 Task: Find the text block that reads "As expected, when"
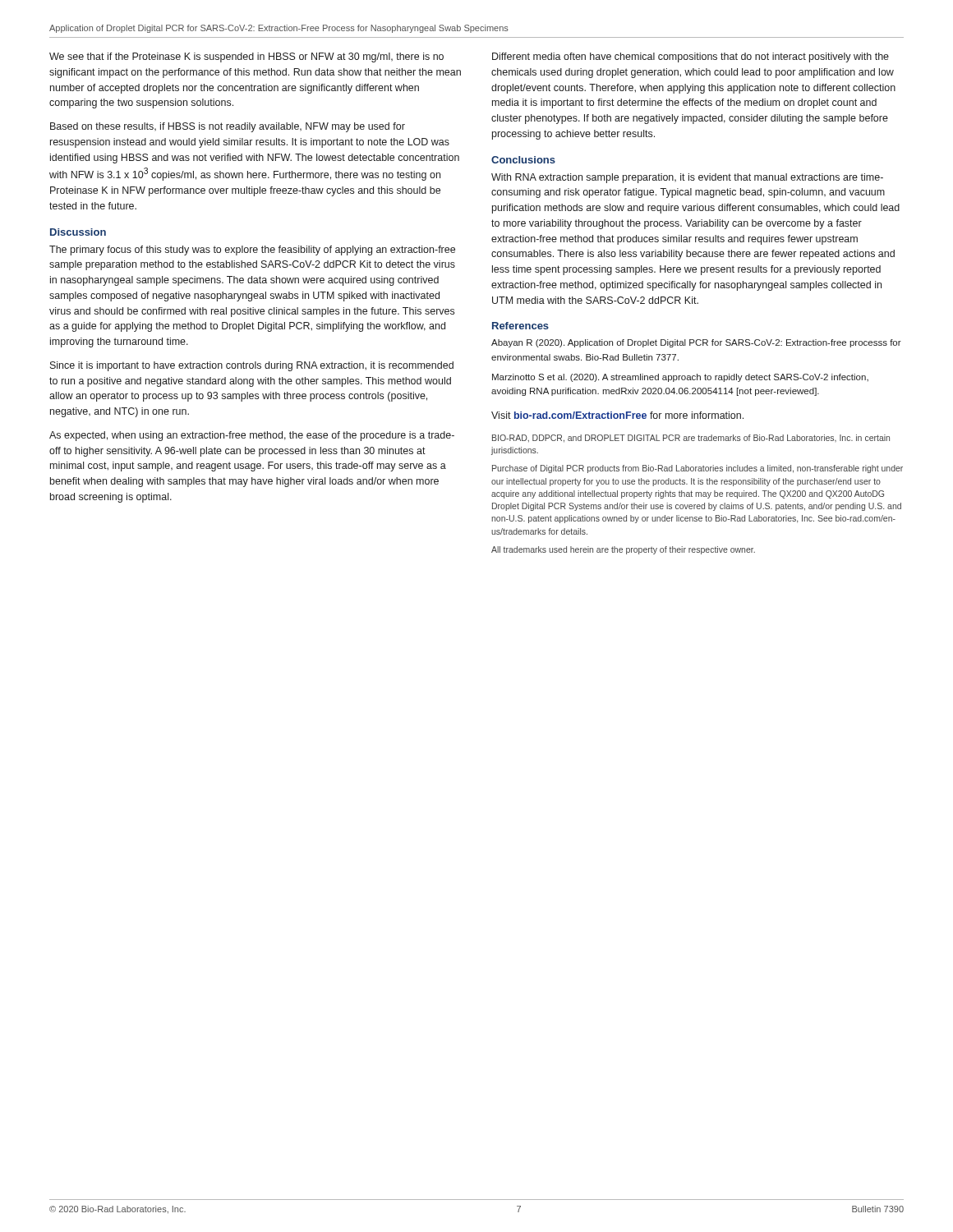pyautogui.click(x=255, y=466)
